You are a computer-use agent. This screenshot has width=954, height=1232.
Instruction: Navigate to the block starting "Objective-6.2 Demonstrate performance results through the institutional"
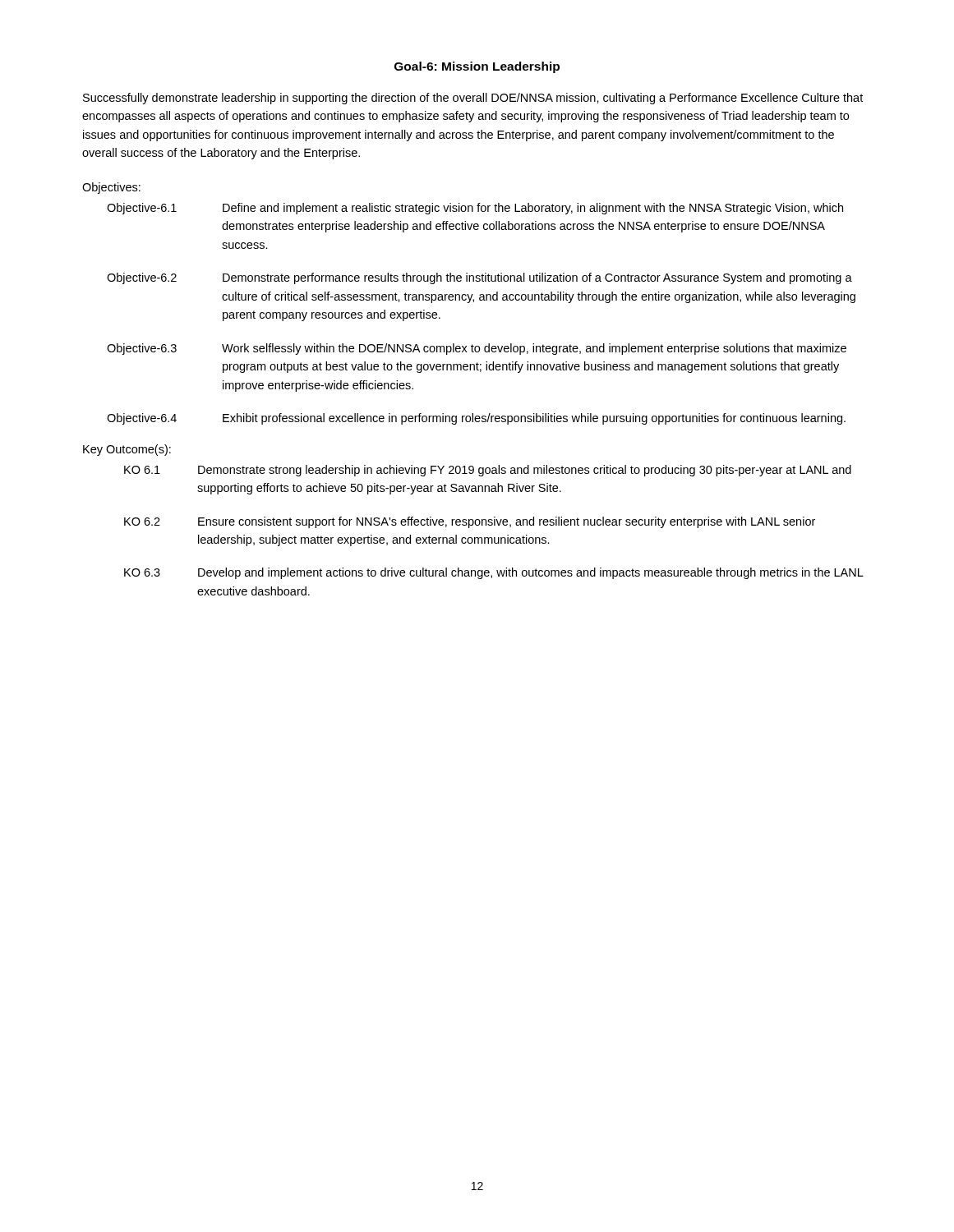point(477,296)
